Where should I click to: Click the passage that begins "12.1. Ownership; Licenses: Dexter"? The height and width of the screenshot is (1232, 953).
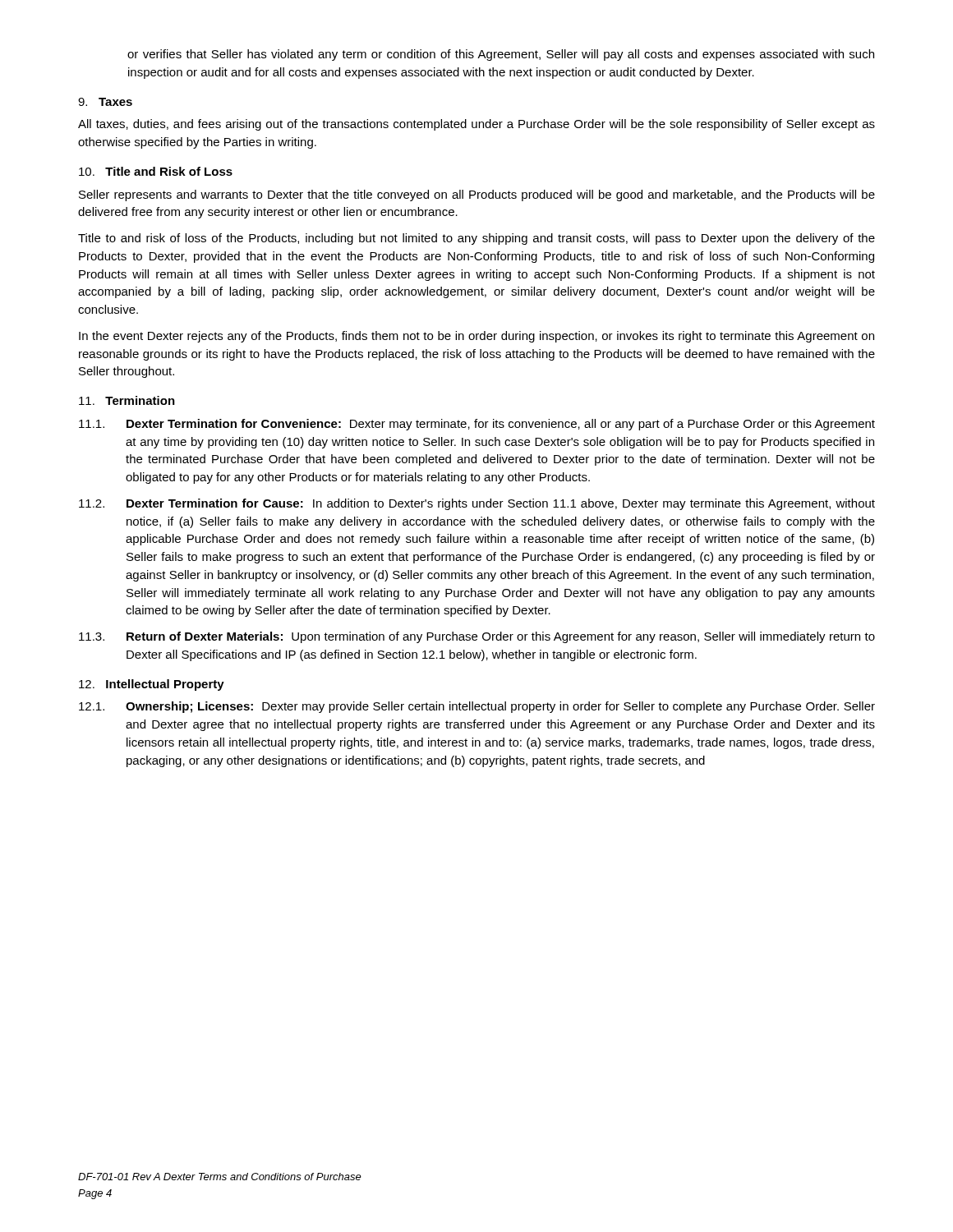[x=476, y=733]
